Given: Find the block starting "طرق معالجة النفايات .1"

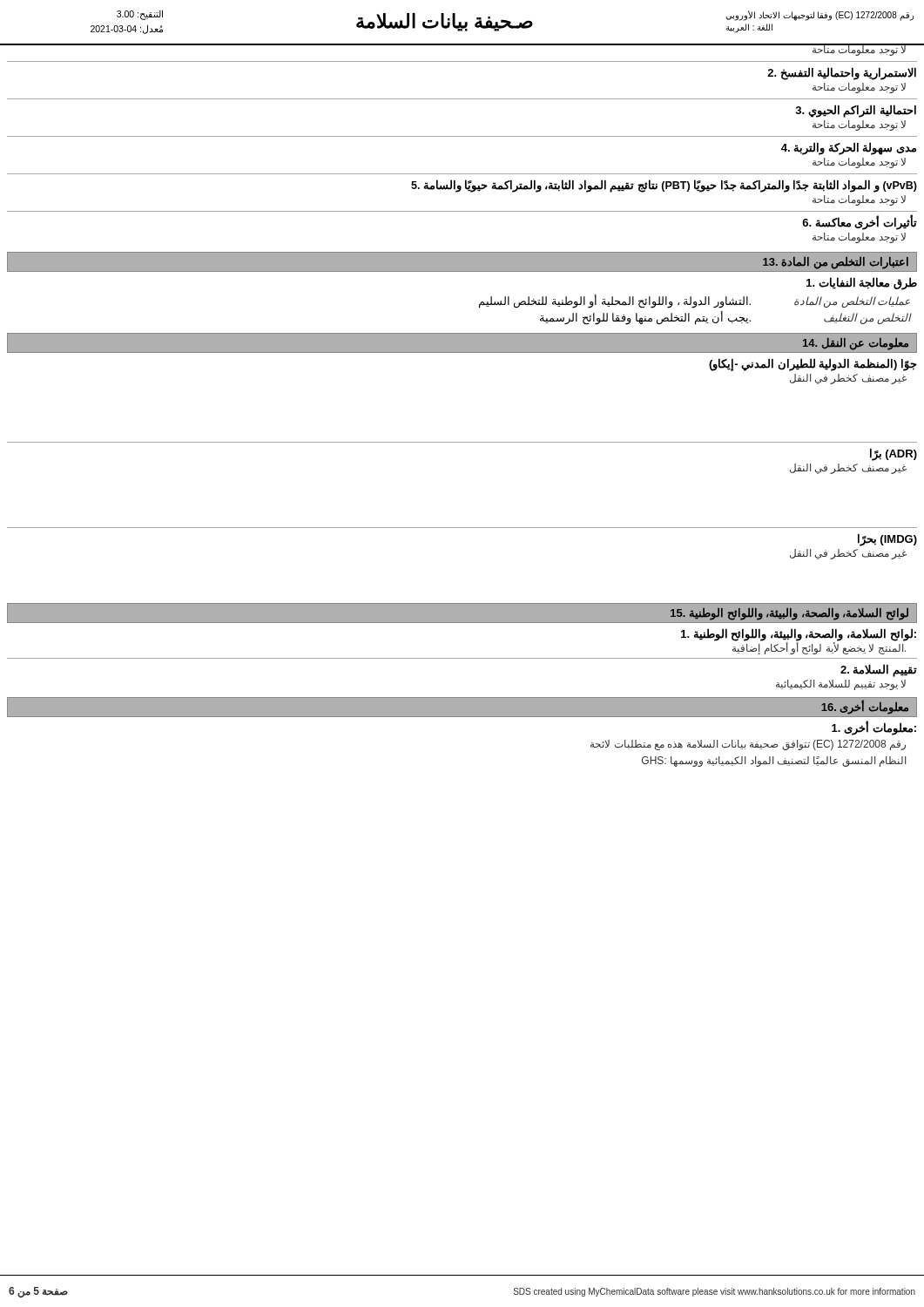Looking at the screenshot, I should pos(861,283).
